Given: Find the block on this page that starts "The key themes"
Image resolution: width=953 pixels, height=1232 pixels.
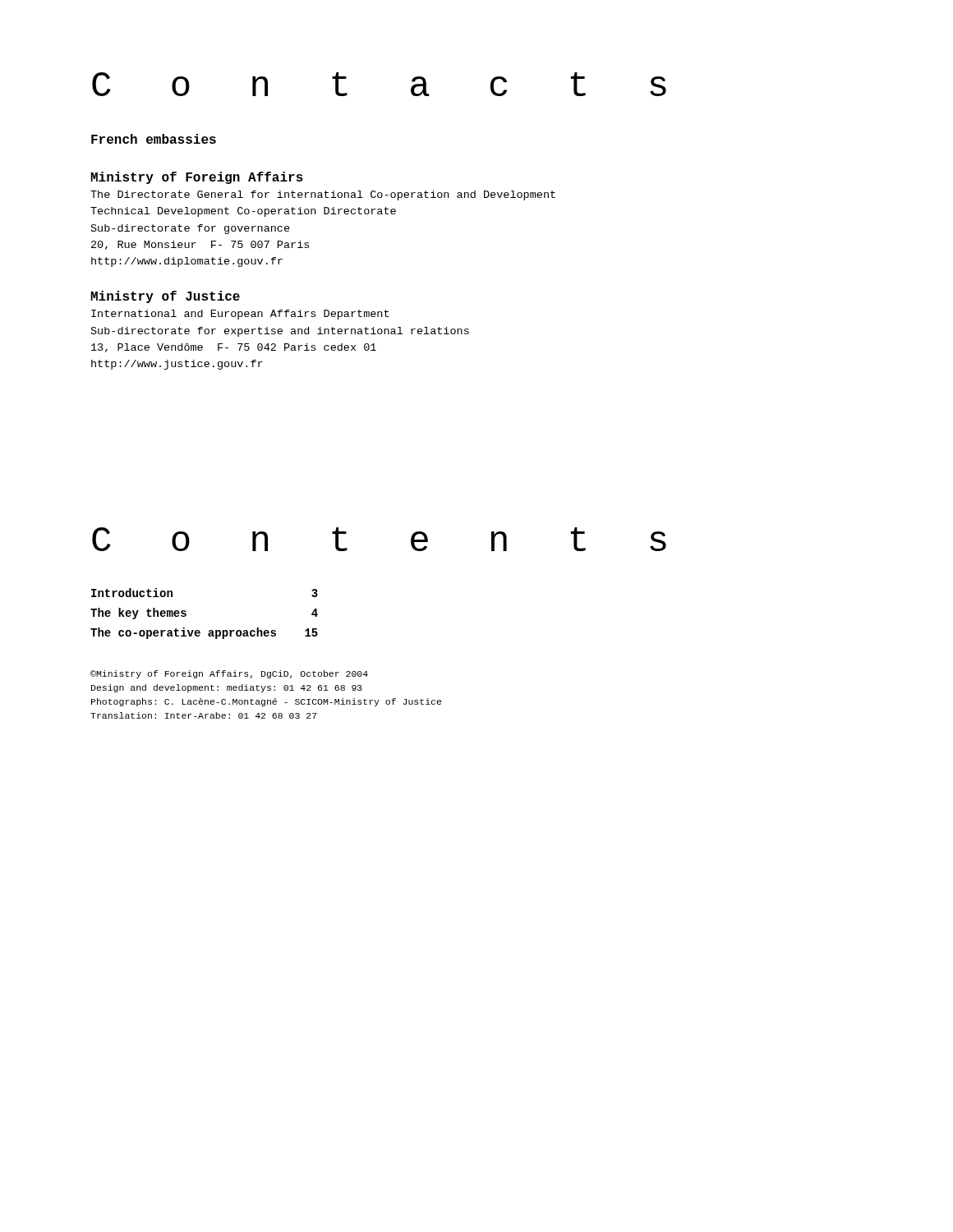Looking at the screenshot, I should [x=136, y=613].
